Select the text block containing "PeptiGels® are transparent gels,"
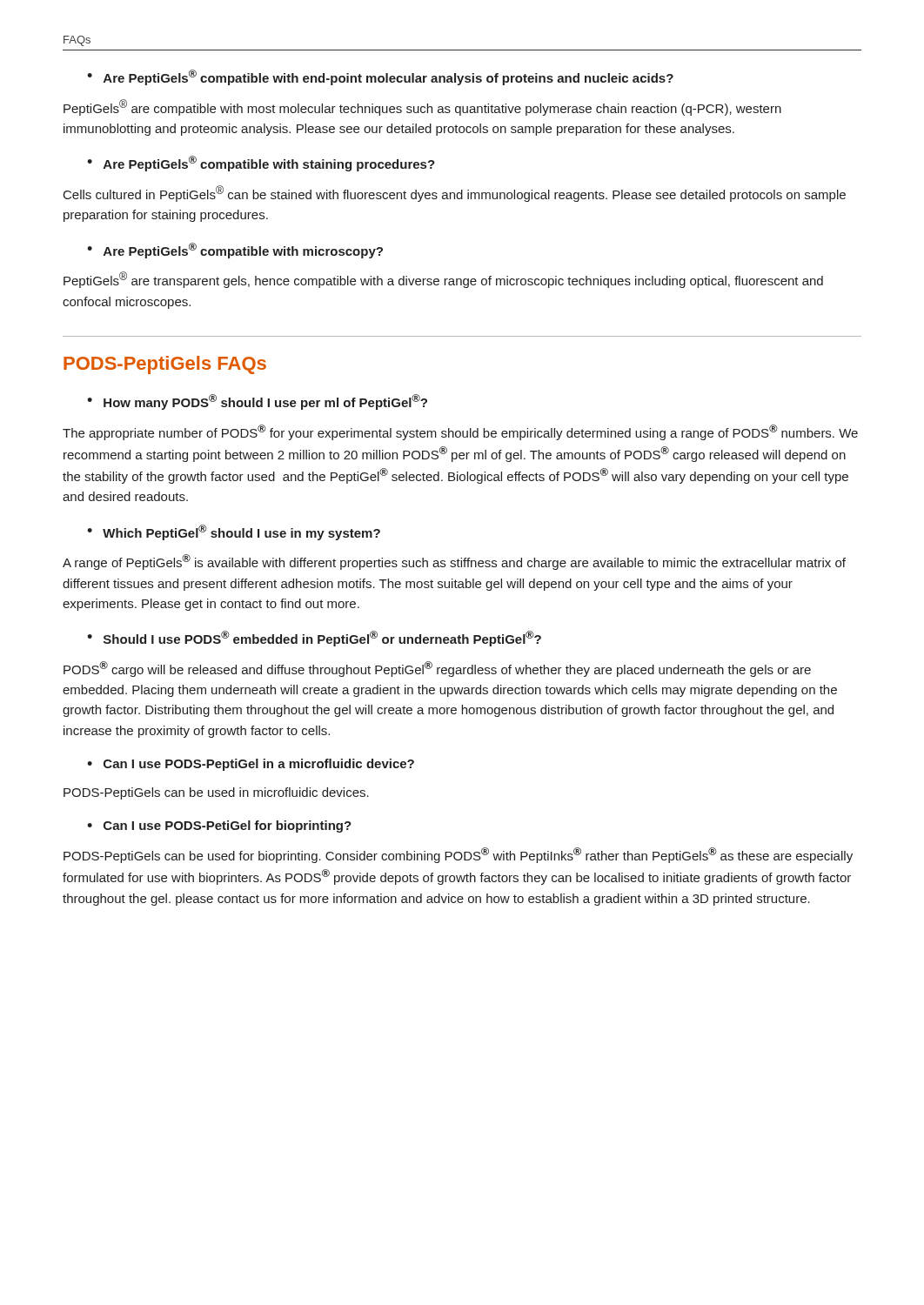The height and width of the screenshot is (1305, 924). [x=443, y=290]
